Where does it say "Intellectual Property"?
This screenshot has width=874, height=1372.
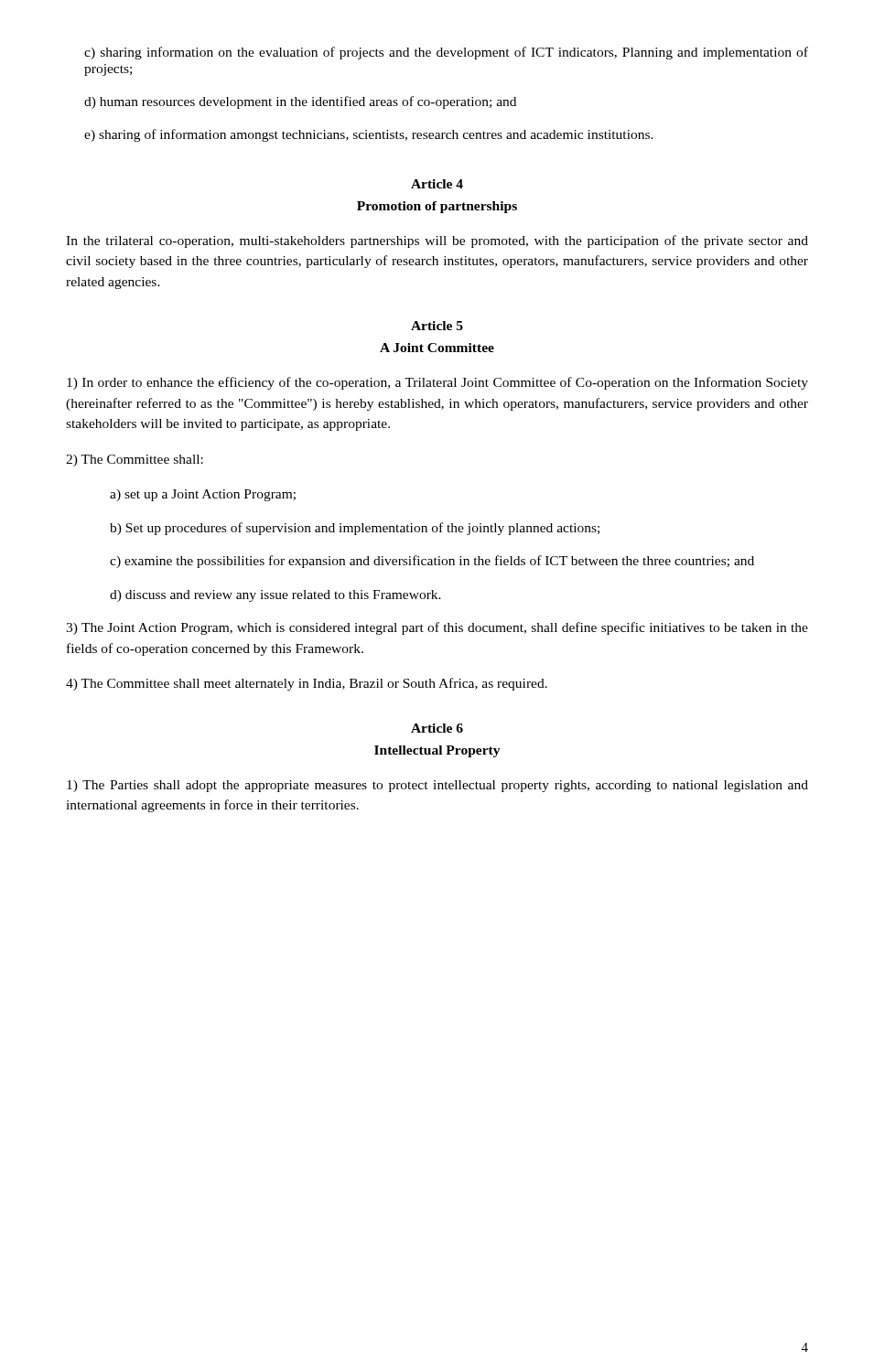tap(437, 749)
